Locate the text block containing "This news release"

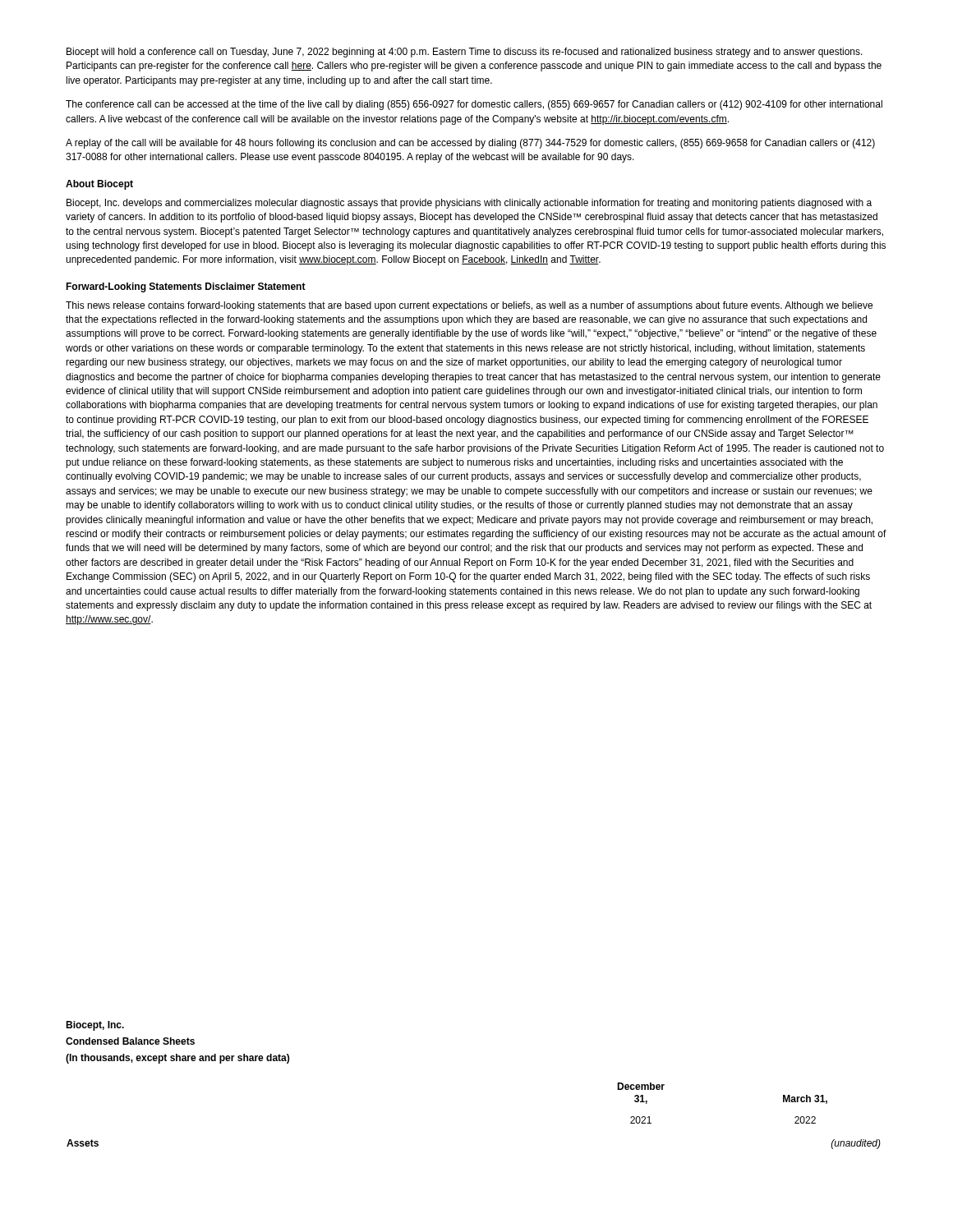tap(476, 462)
